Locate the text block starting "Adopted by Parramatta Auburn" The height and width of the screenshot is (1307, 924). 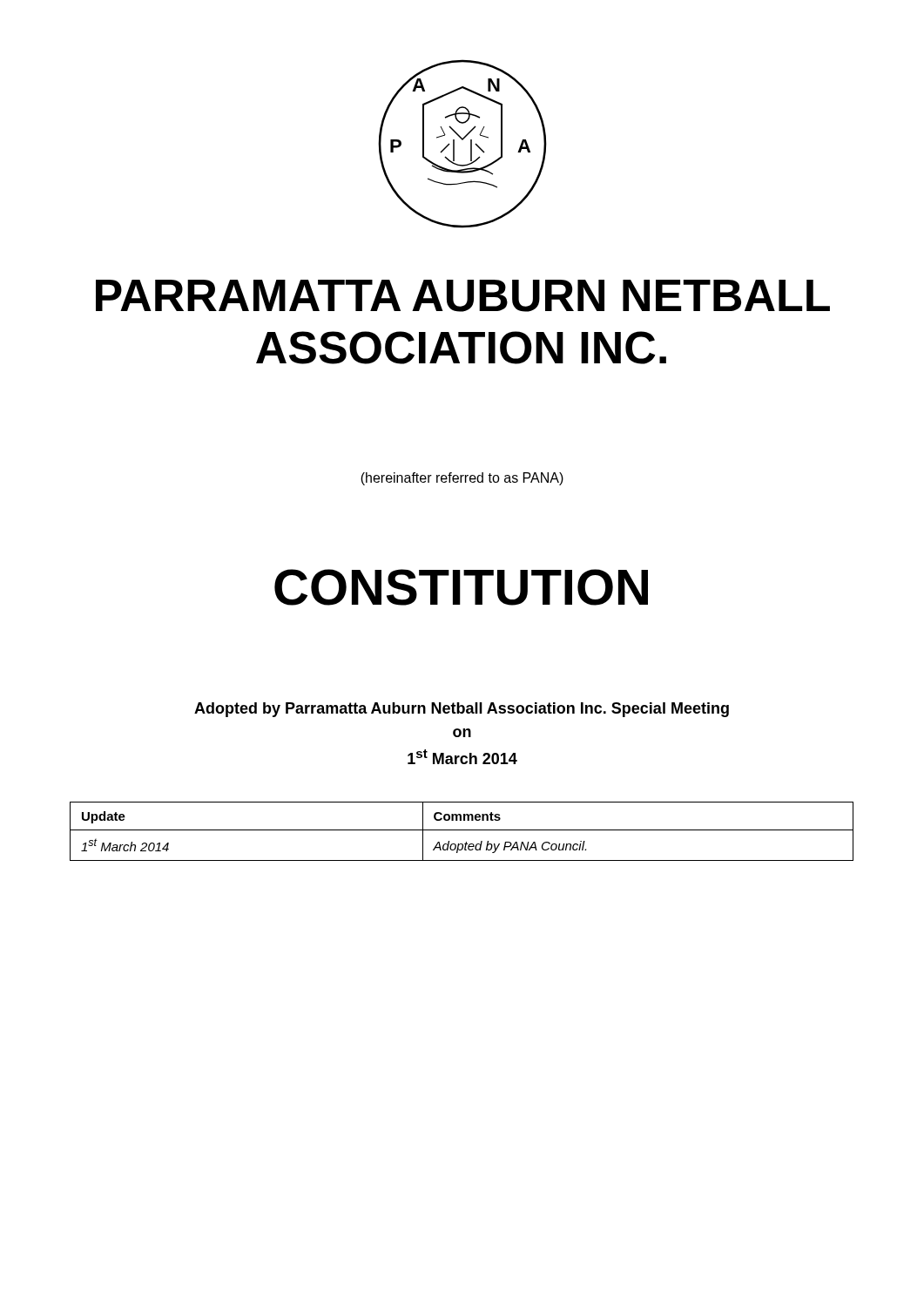[462, 734]
